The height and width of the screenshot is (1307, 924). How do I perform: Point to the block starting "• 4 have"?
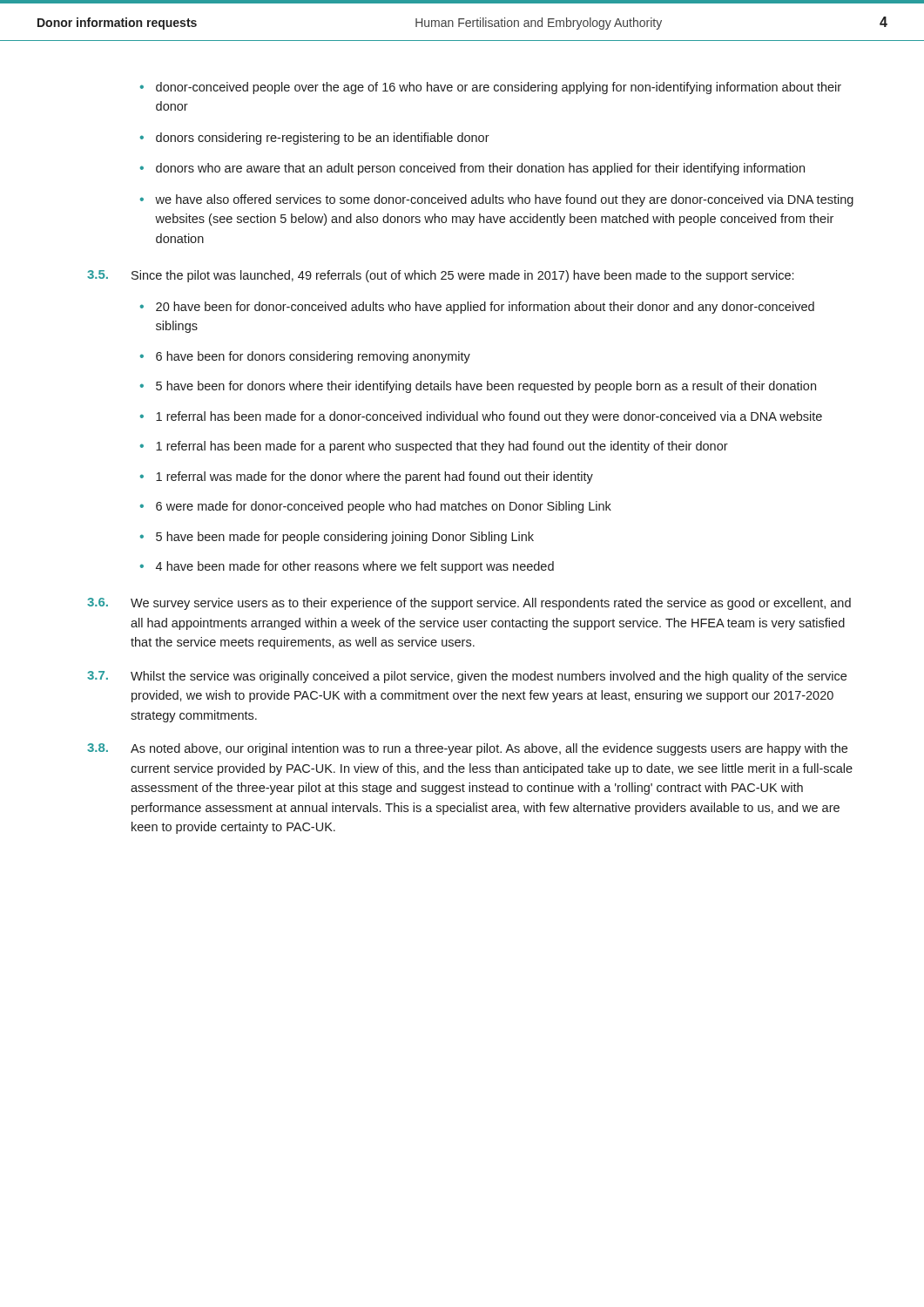pos(347,567)
